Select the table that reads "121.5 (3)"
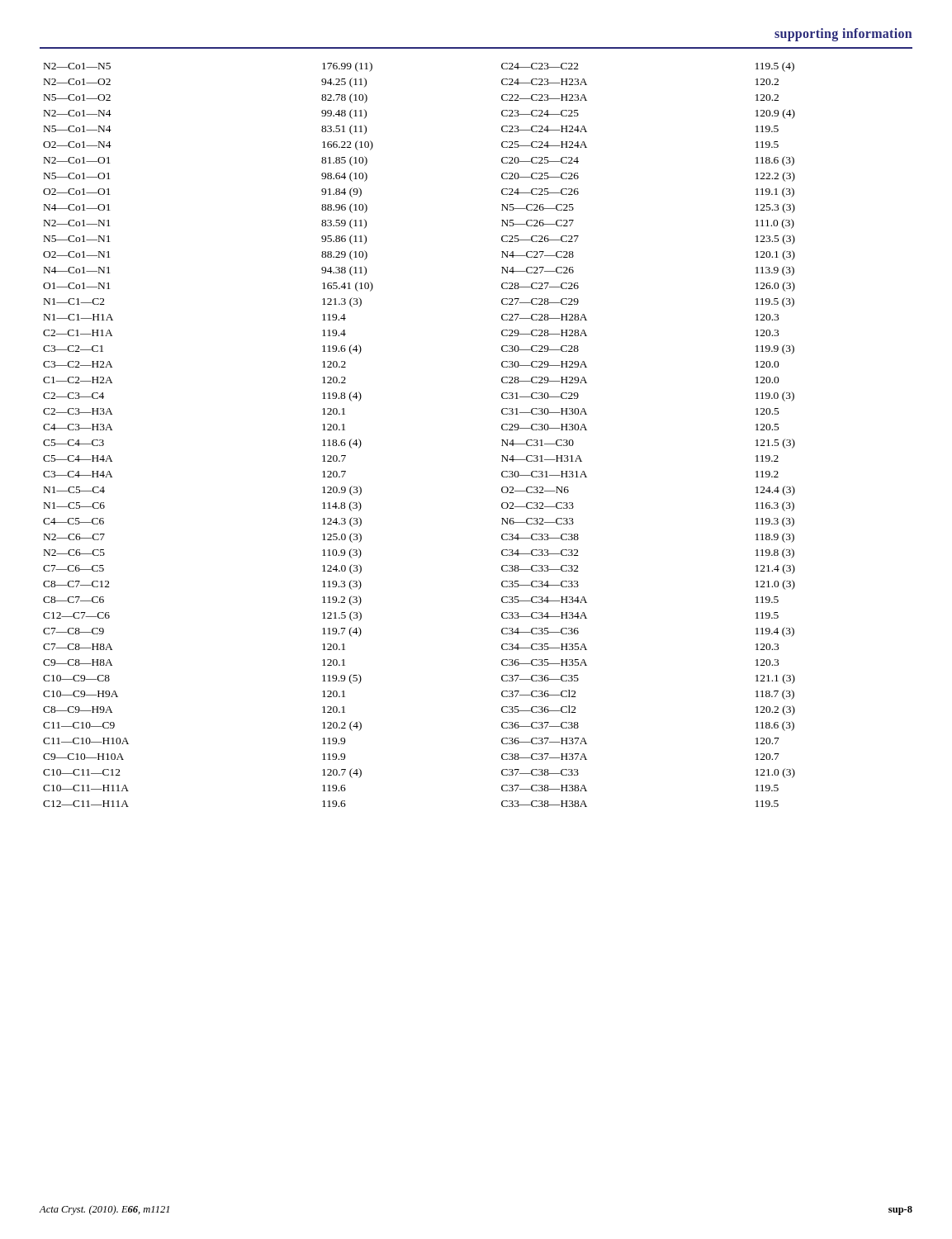The image size is (952, 1239). 476,435
